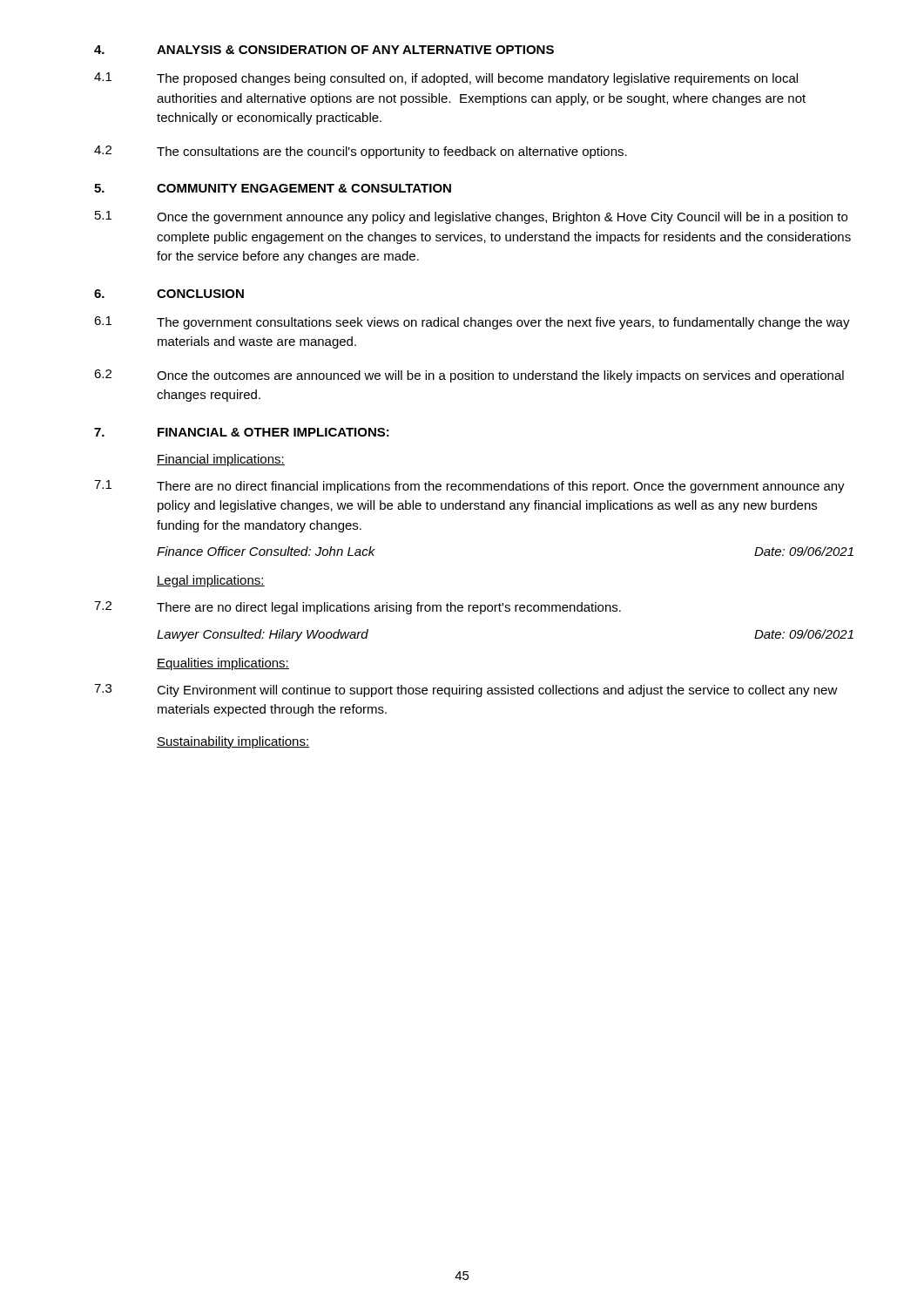The width and height of the screenshot is (924, 1307).
Task: Locate the text "Sustainability implications:"
Action: point(233,741)
